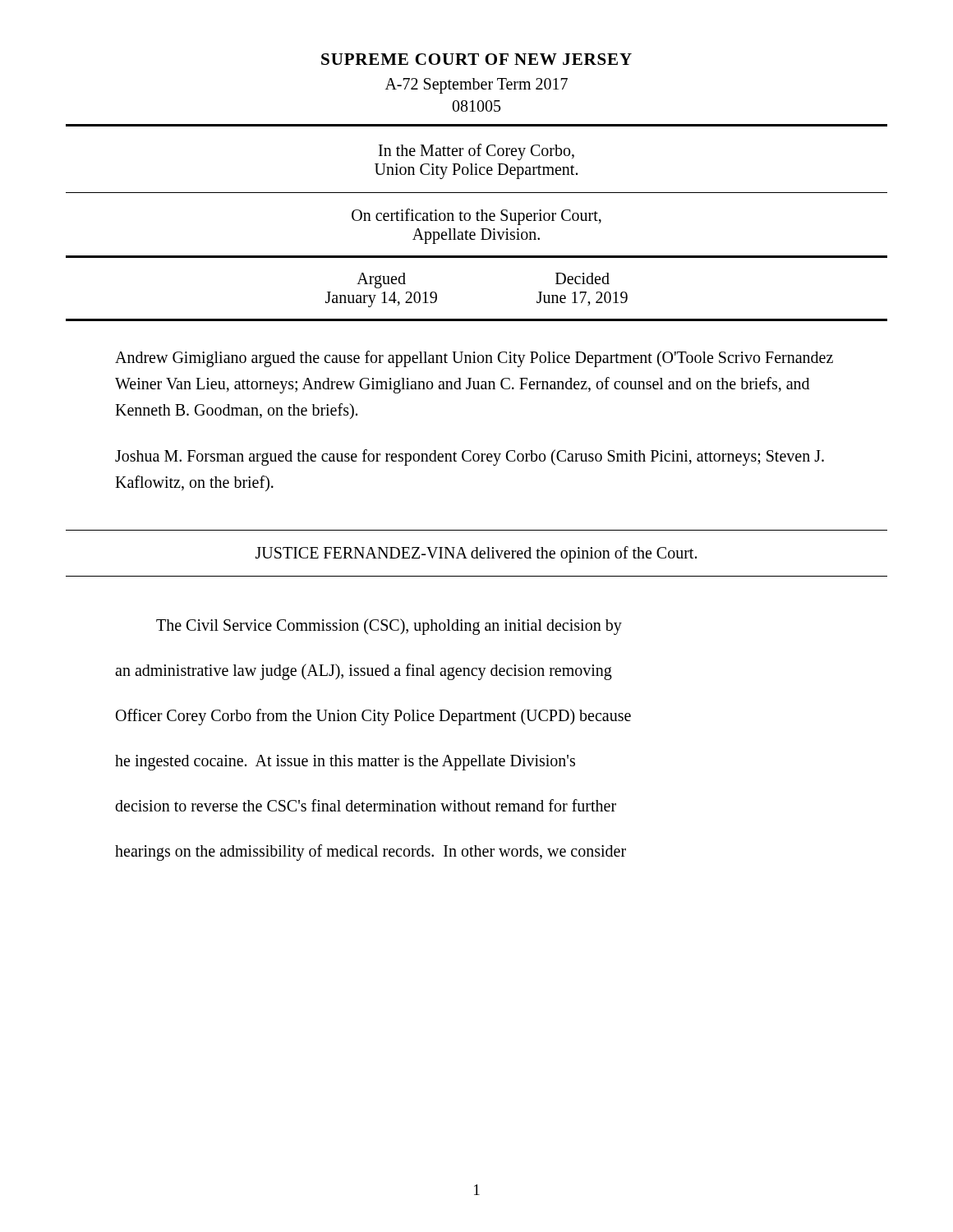Click on the table containing "Argued January 14, 2019 Decided"
Viewport: 953px width, 1232px height.
click(476, 288)
